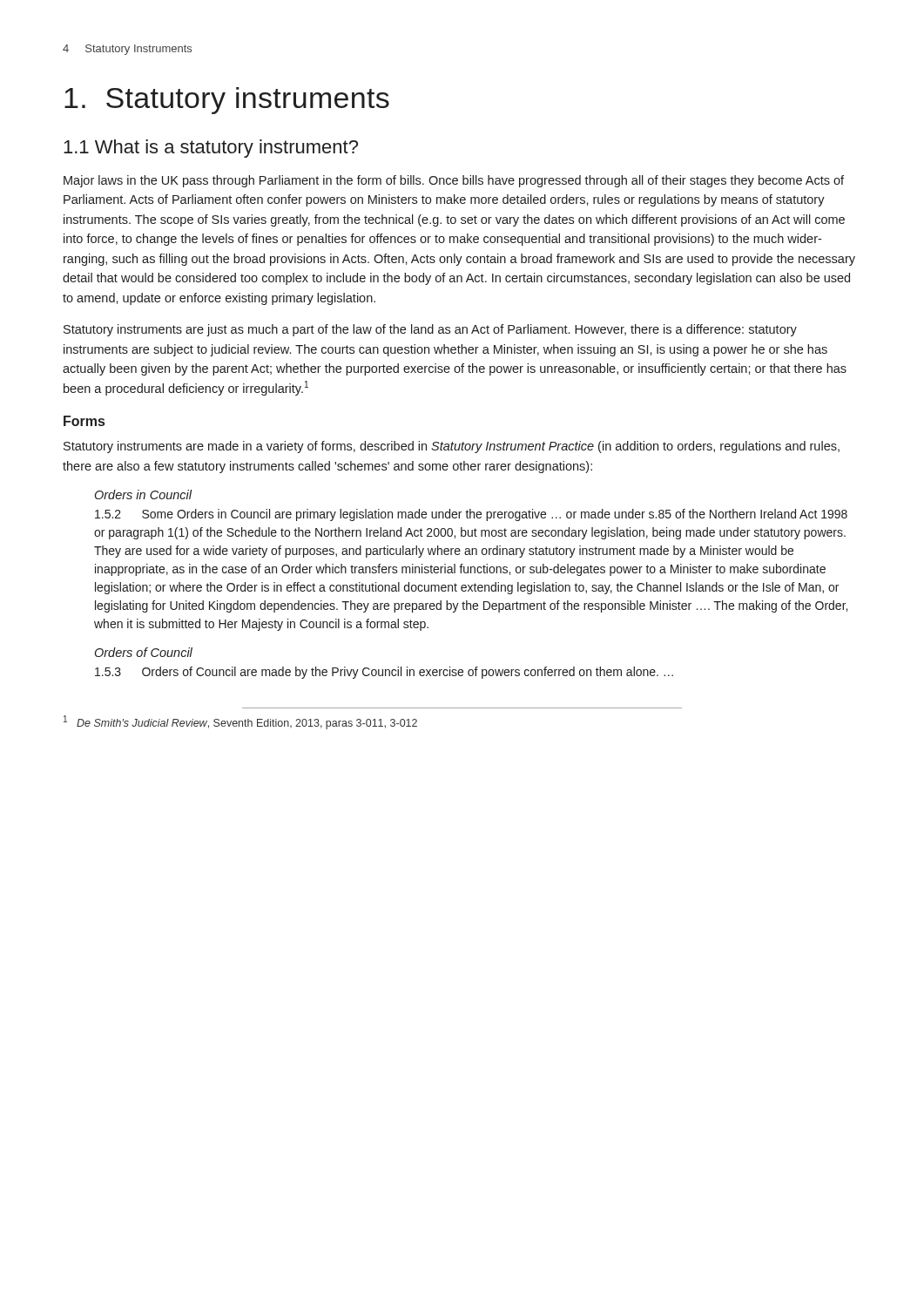Locate the element starting "Statutory instruments are made in a"

pyautogui.click(x=452, y=456)
